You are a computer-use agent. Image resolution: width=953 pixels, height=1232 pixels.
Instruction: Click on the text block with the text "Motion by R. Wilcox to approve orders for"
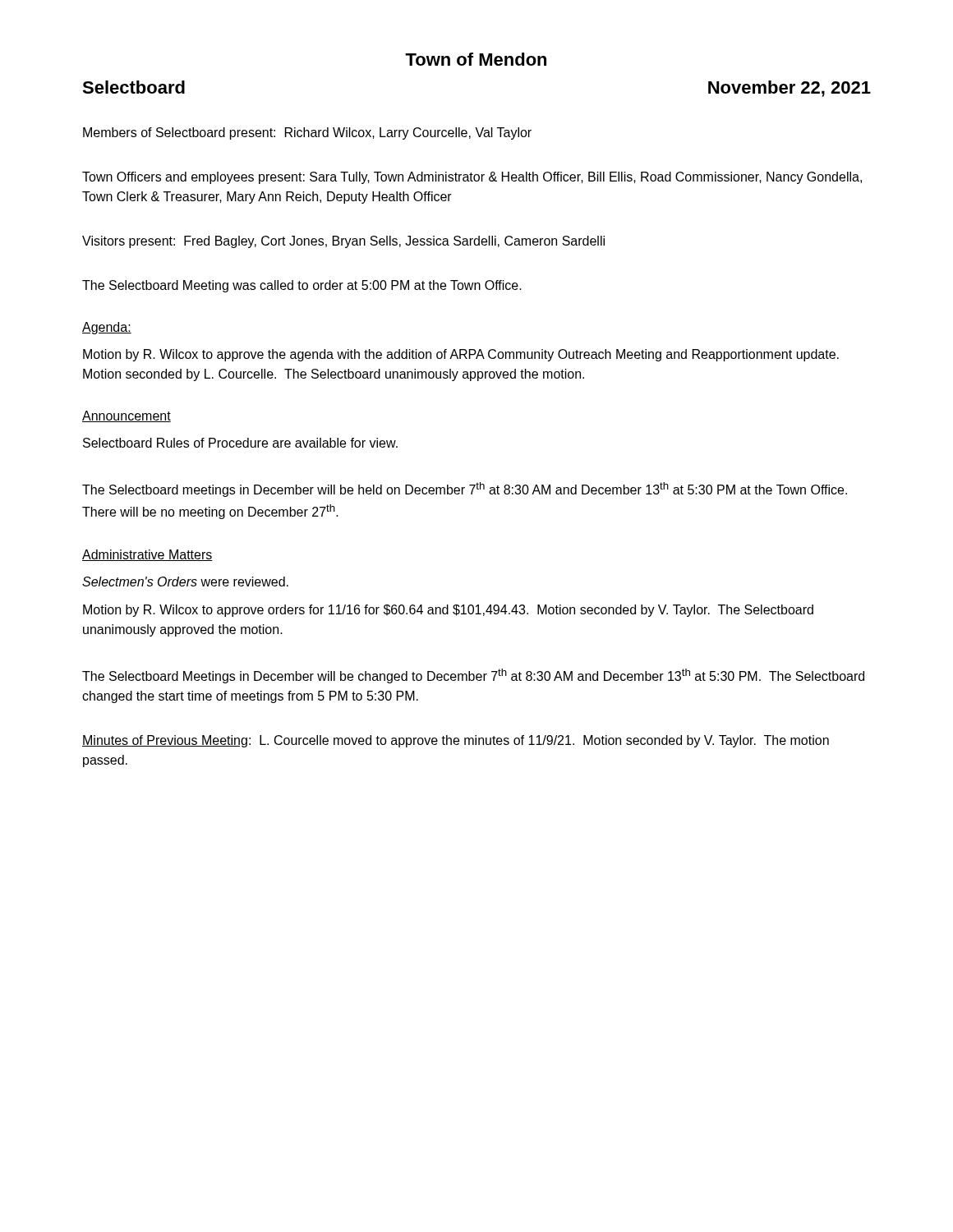coord(448,619)
